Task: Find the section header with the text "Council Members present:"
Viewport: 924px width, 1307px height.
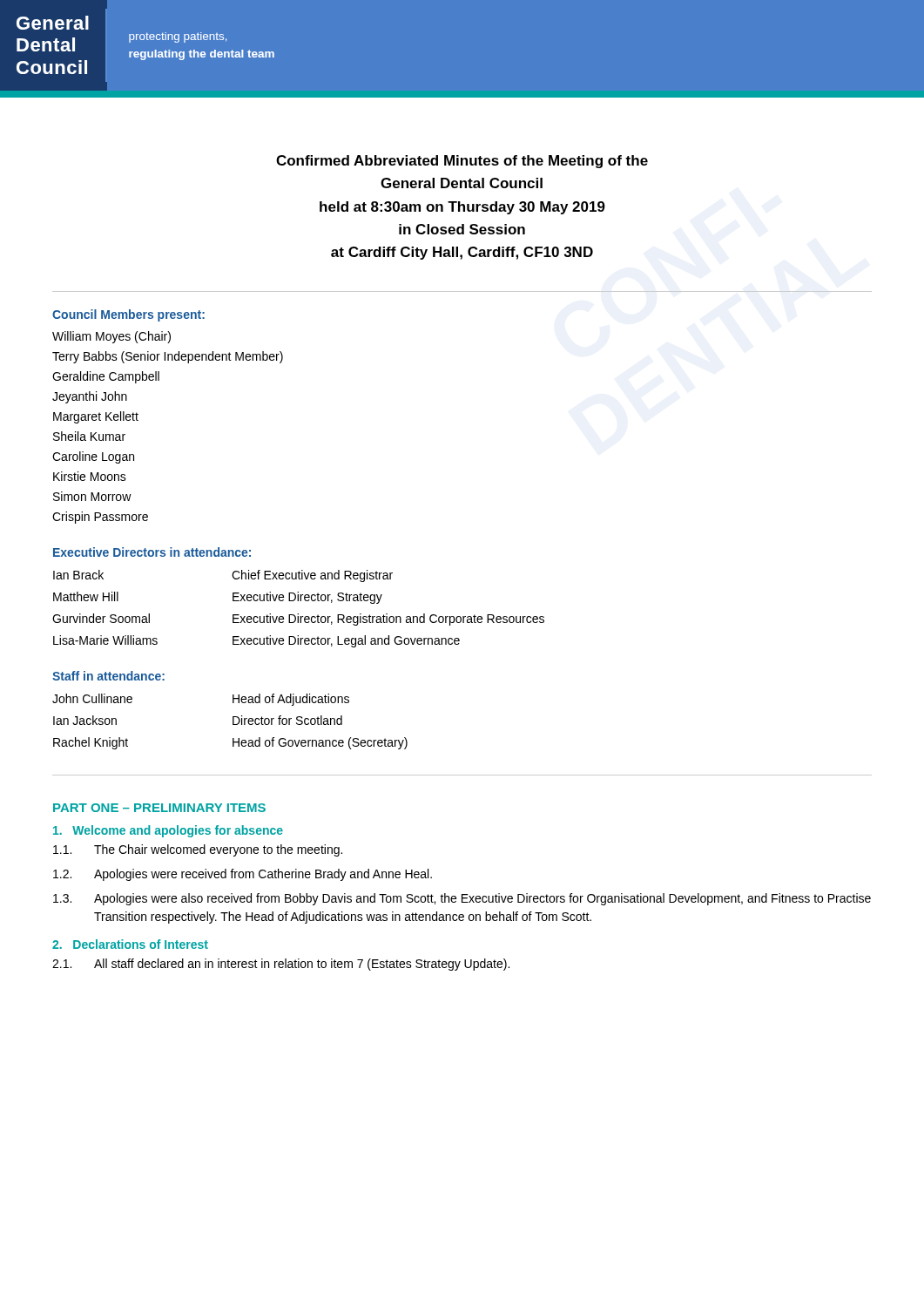Action: pos(129,314)
